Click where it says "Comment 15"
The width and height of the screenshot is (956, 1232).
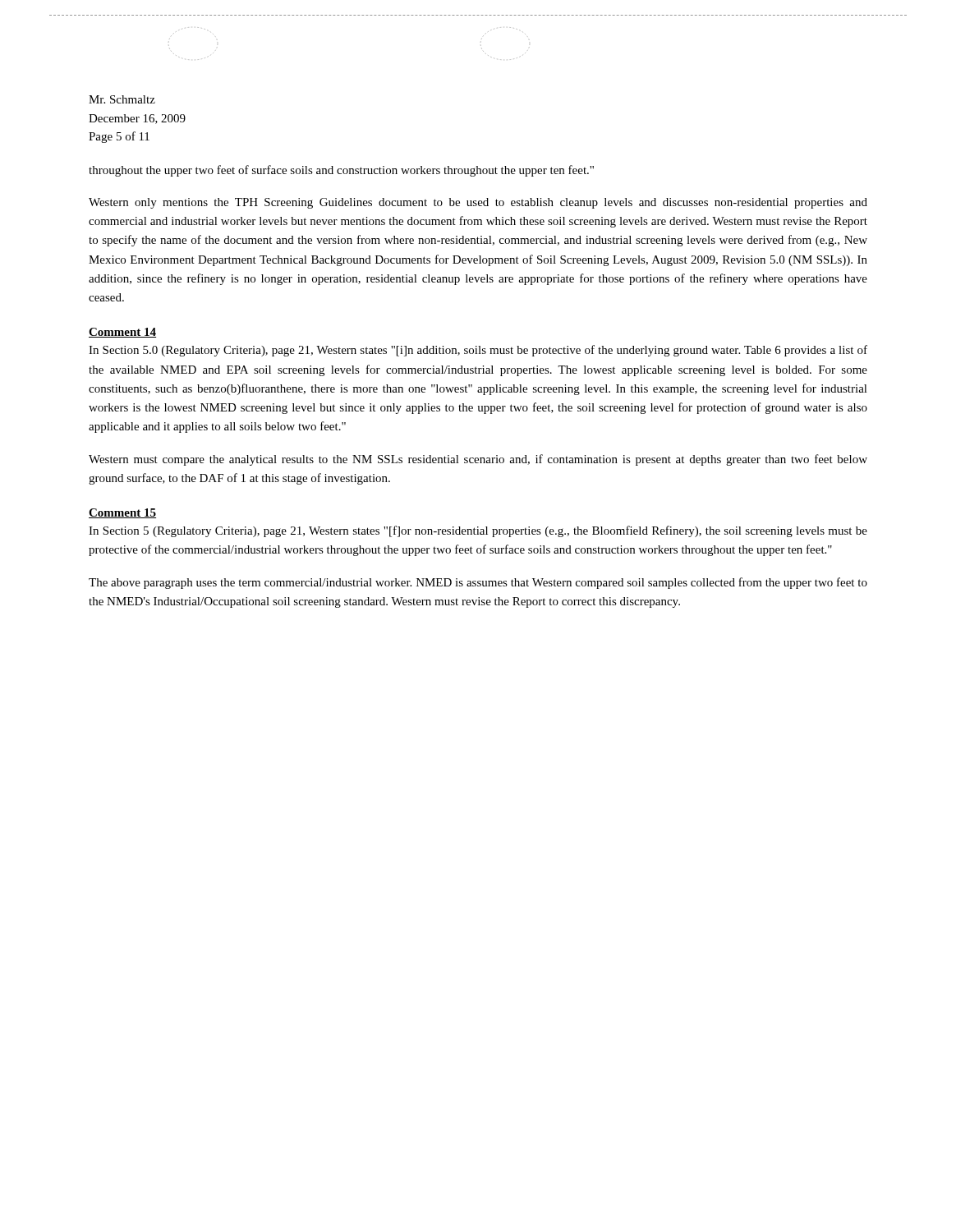(122, 513)
